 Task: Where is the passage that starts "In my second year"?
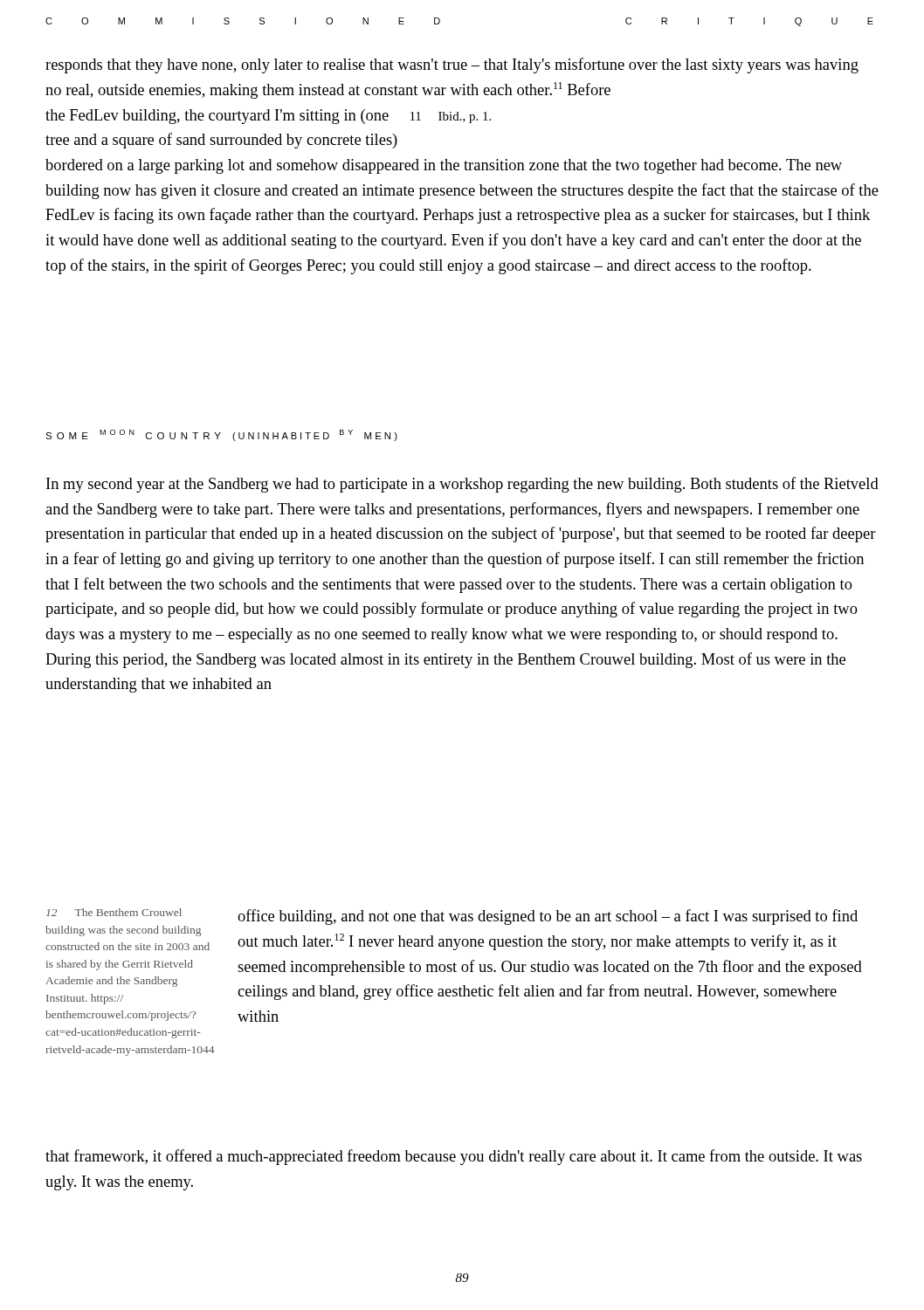point(462,584)
